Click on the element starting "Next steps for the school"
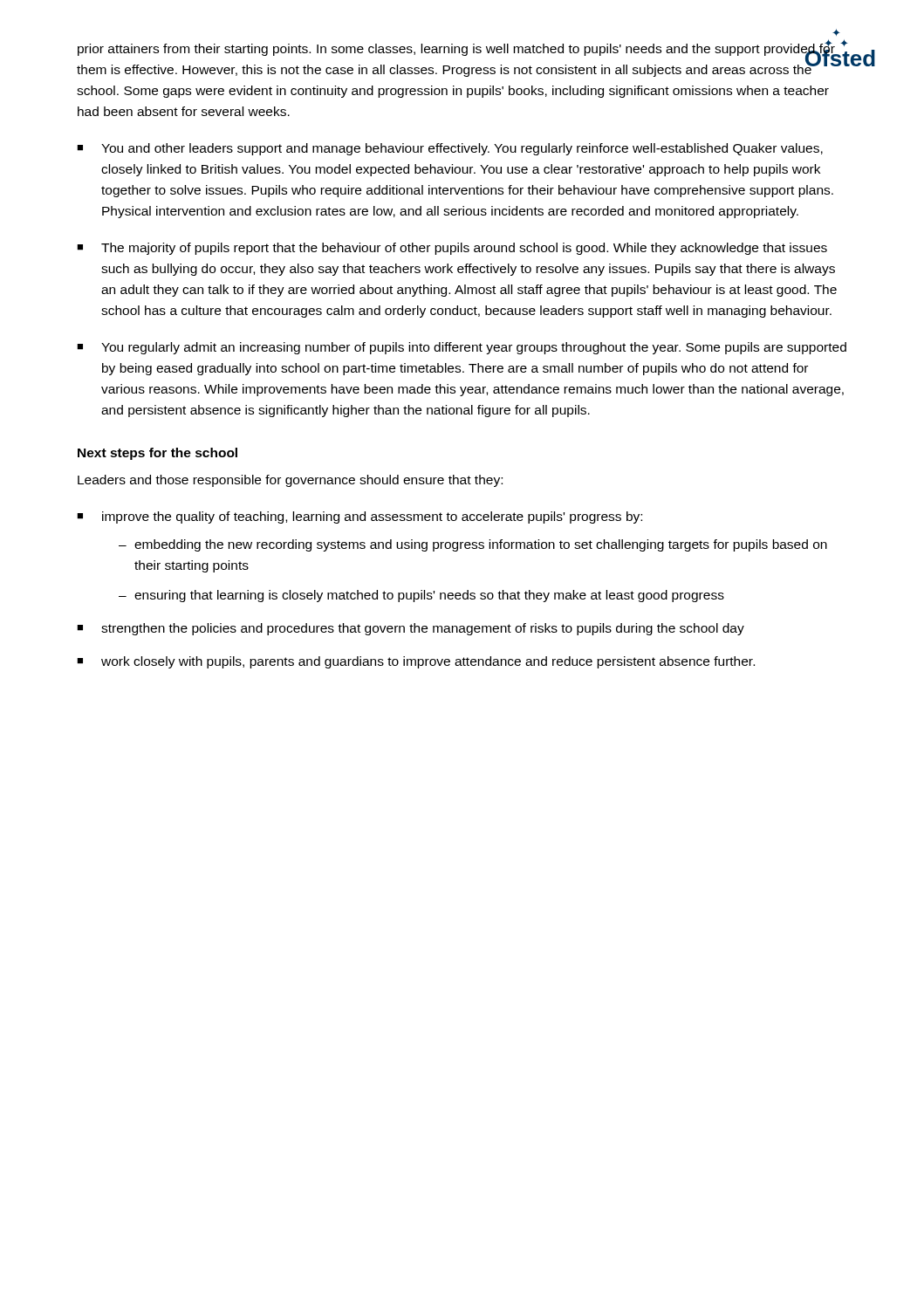 (158, 453)
